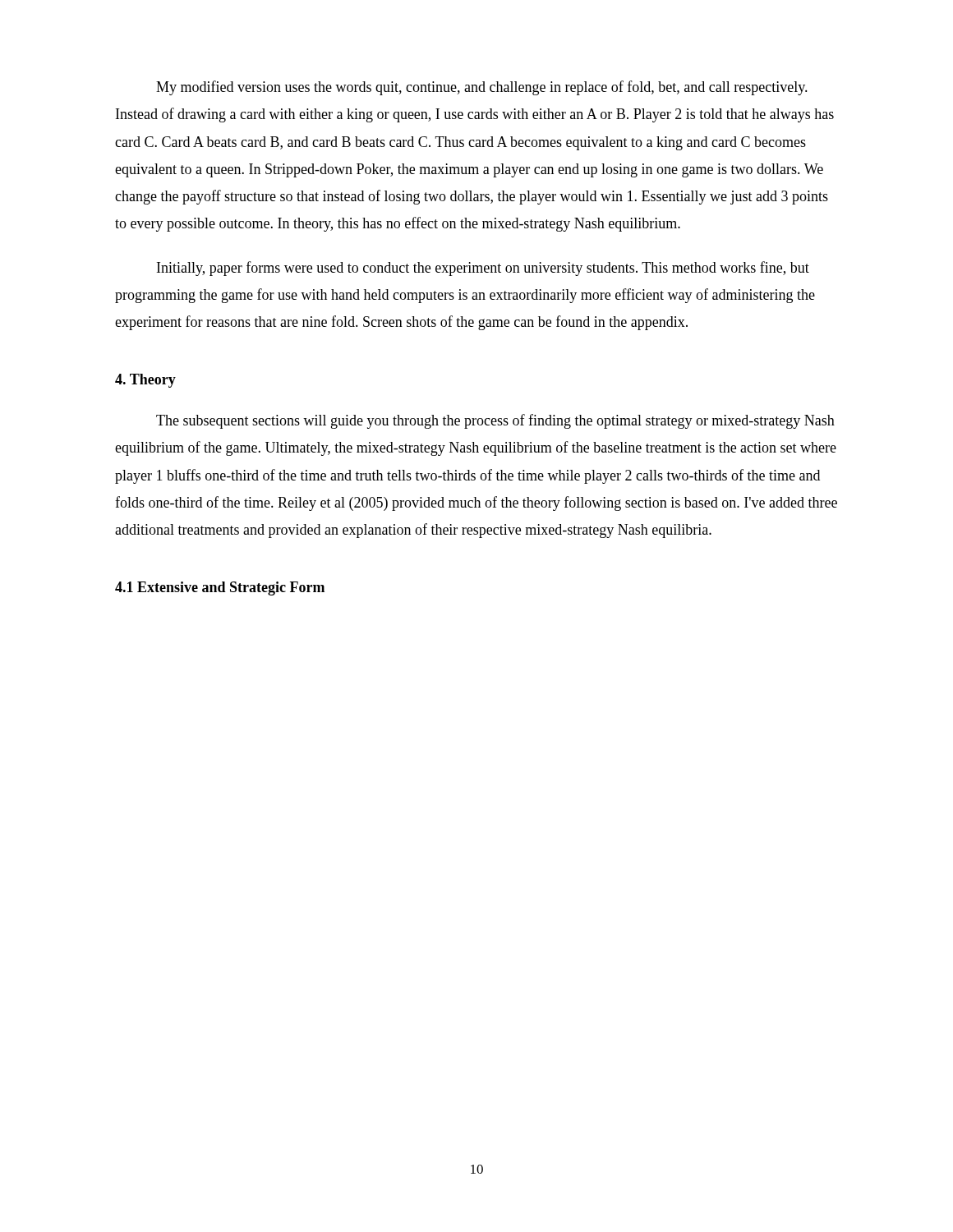This screenshot has width=953, height=1232.
Task: Point to the block beginning "My modified version uses the"
Action: point(475,155)
